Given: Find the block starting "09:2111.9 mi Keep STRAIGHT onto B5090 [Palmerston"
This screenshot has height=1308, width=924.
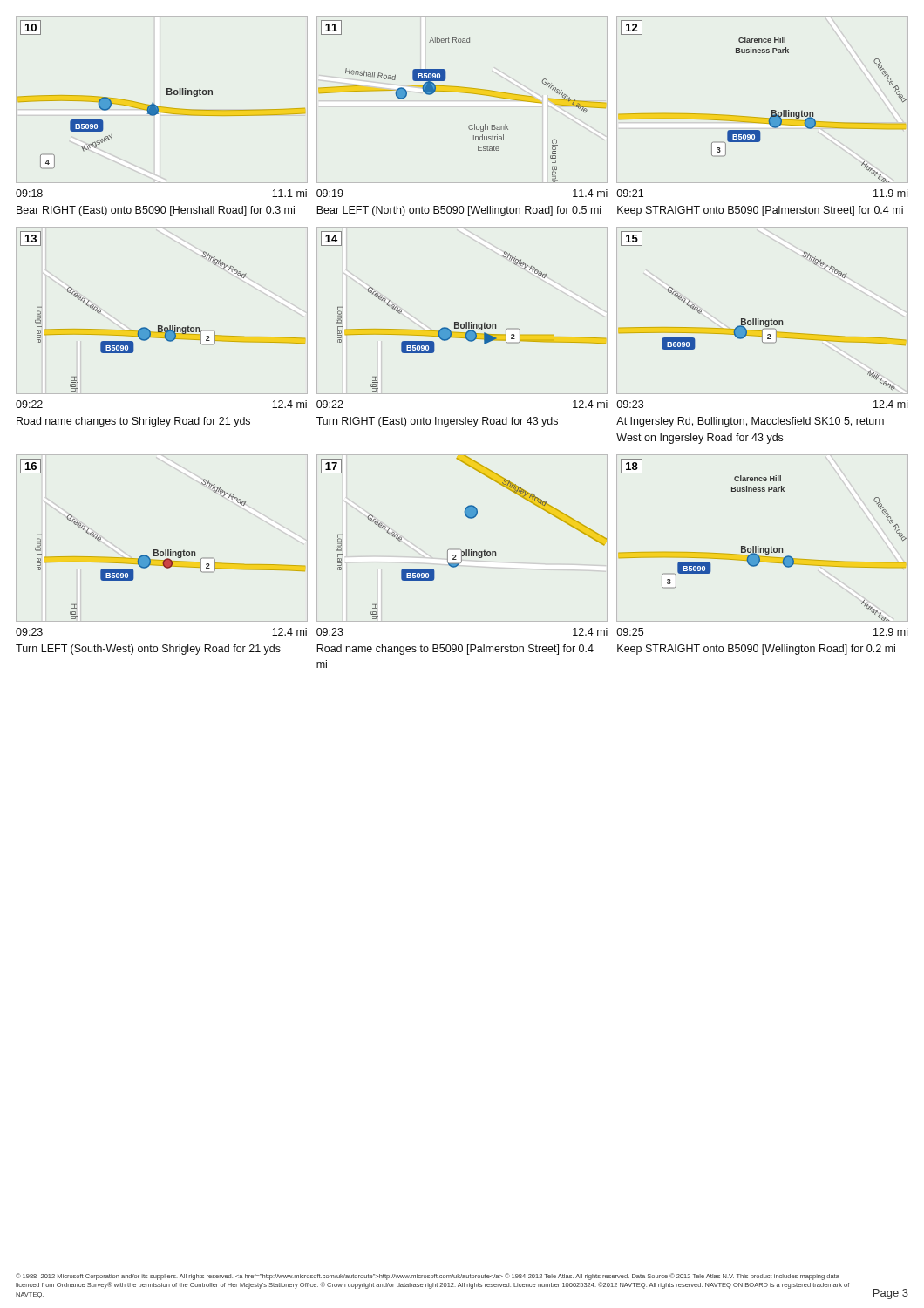Looking at the screenshot, I should [x=762, y=201].
